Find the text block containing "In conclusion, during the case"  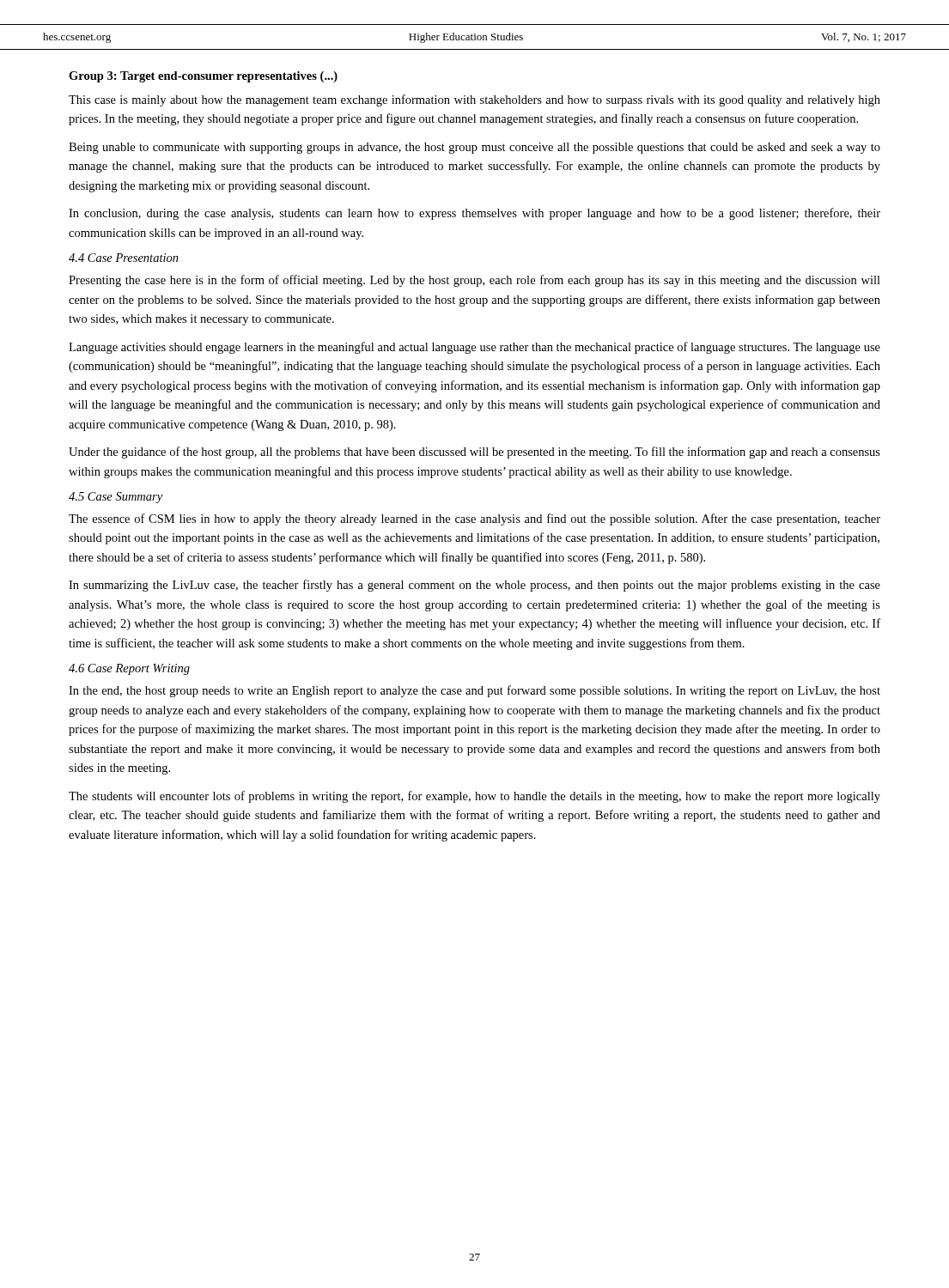474,223
